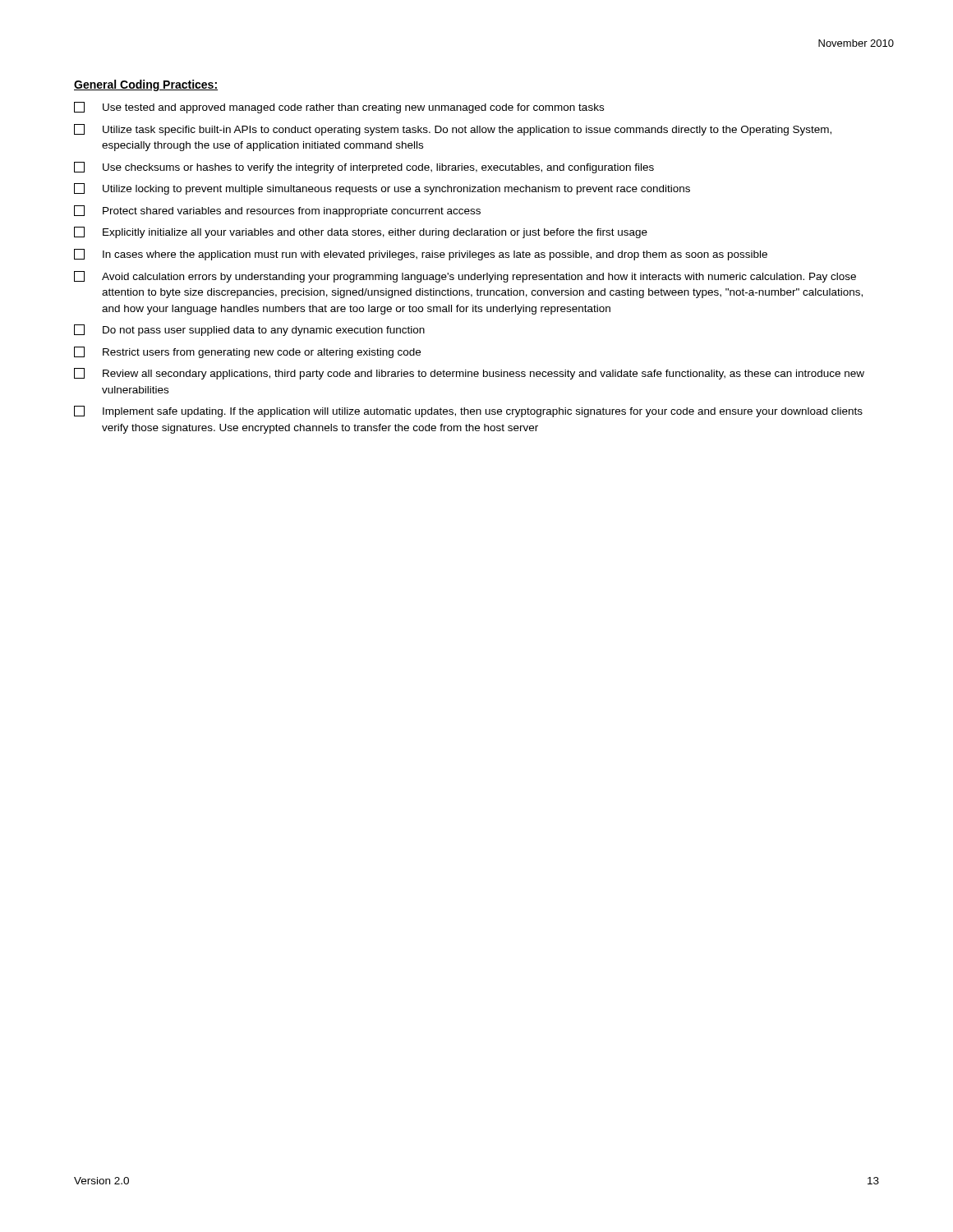Navigate to the block starting "Utilize task specific built-in APIs to"
Viewport: 953px width, 1232px height.
(476, 137)
